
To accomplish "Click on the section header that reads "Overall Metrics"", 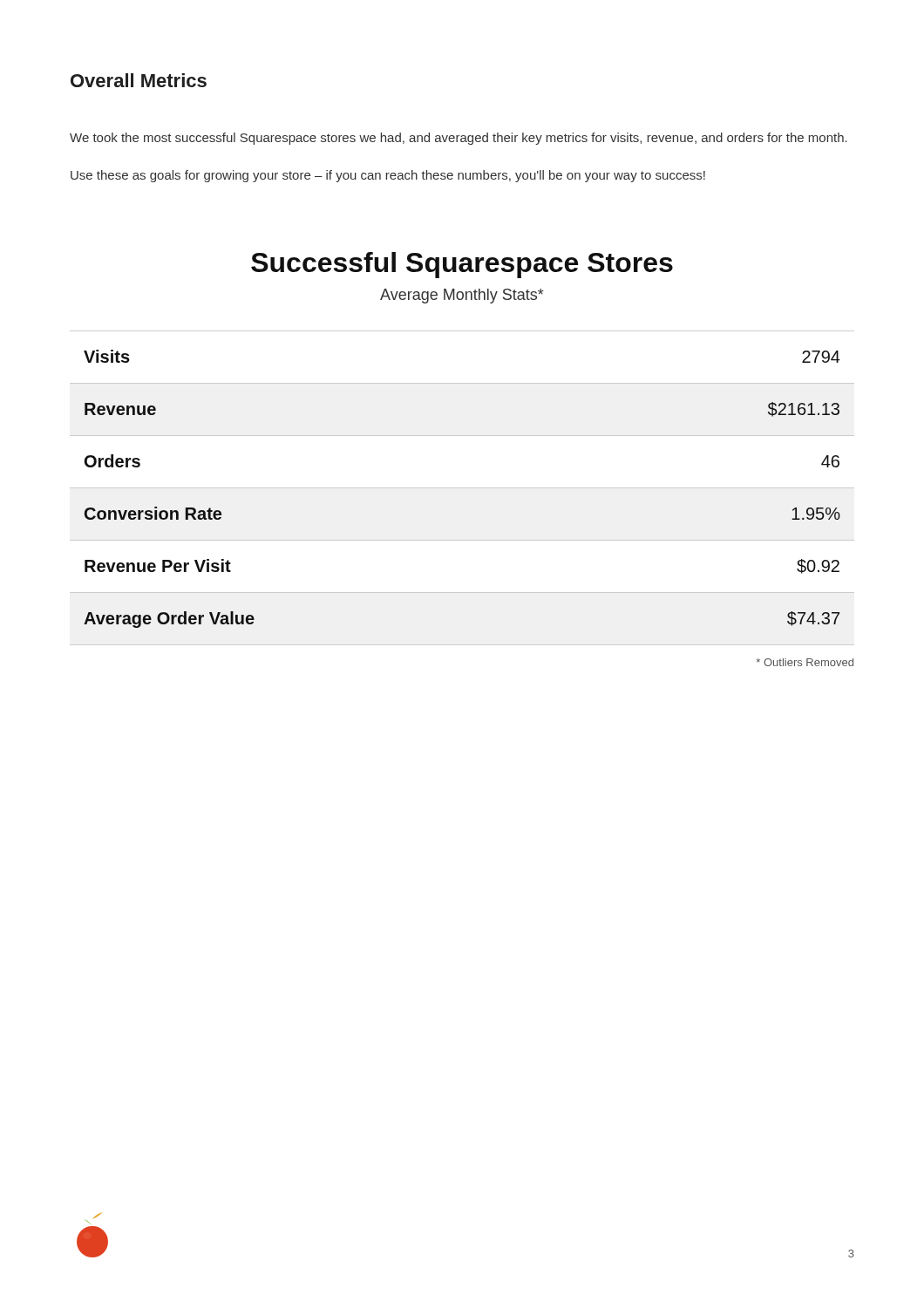I will pos(139,81).
